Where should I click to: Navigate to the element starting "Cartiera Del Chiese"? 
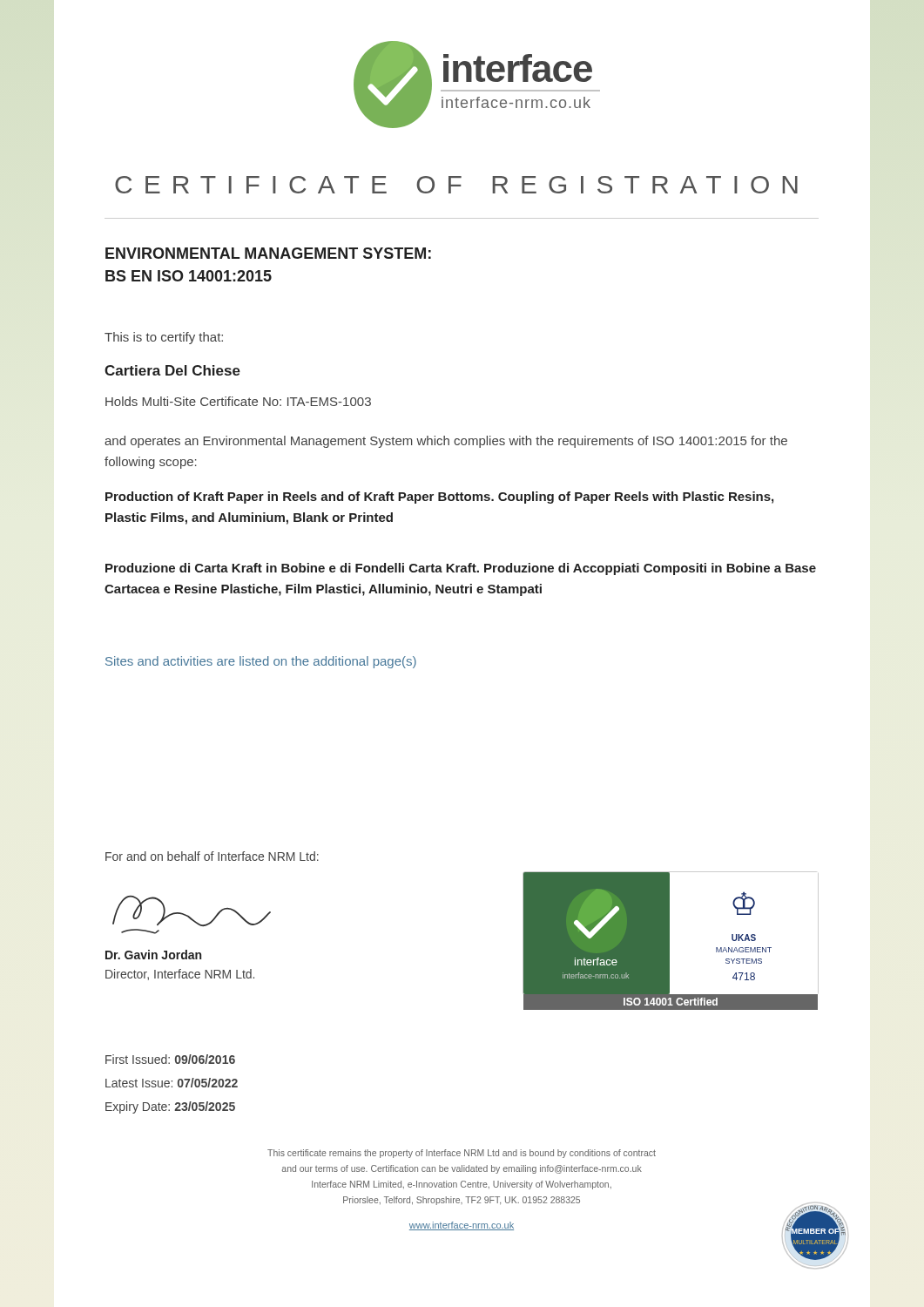172,370
